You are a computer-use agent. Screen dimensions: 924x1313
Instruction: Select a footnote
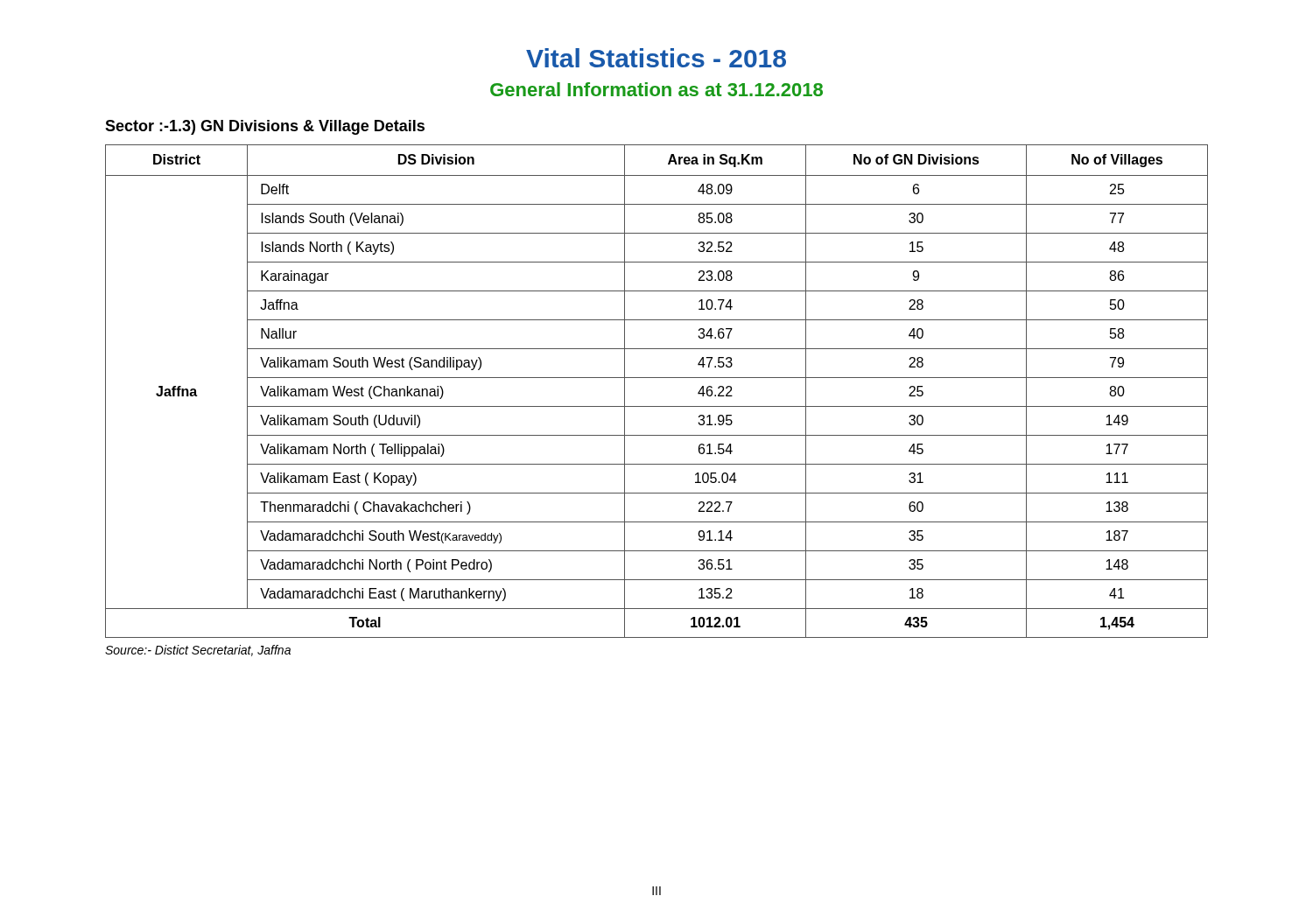(x=198, y=650)
